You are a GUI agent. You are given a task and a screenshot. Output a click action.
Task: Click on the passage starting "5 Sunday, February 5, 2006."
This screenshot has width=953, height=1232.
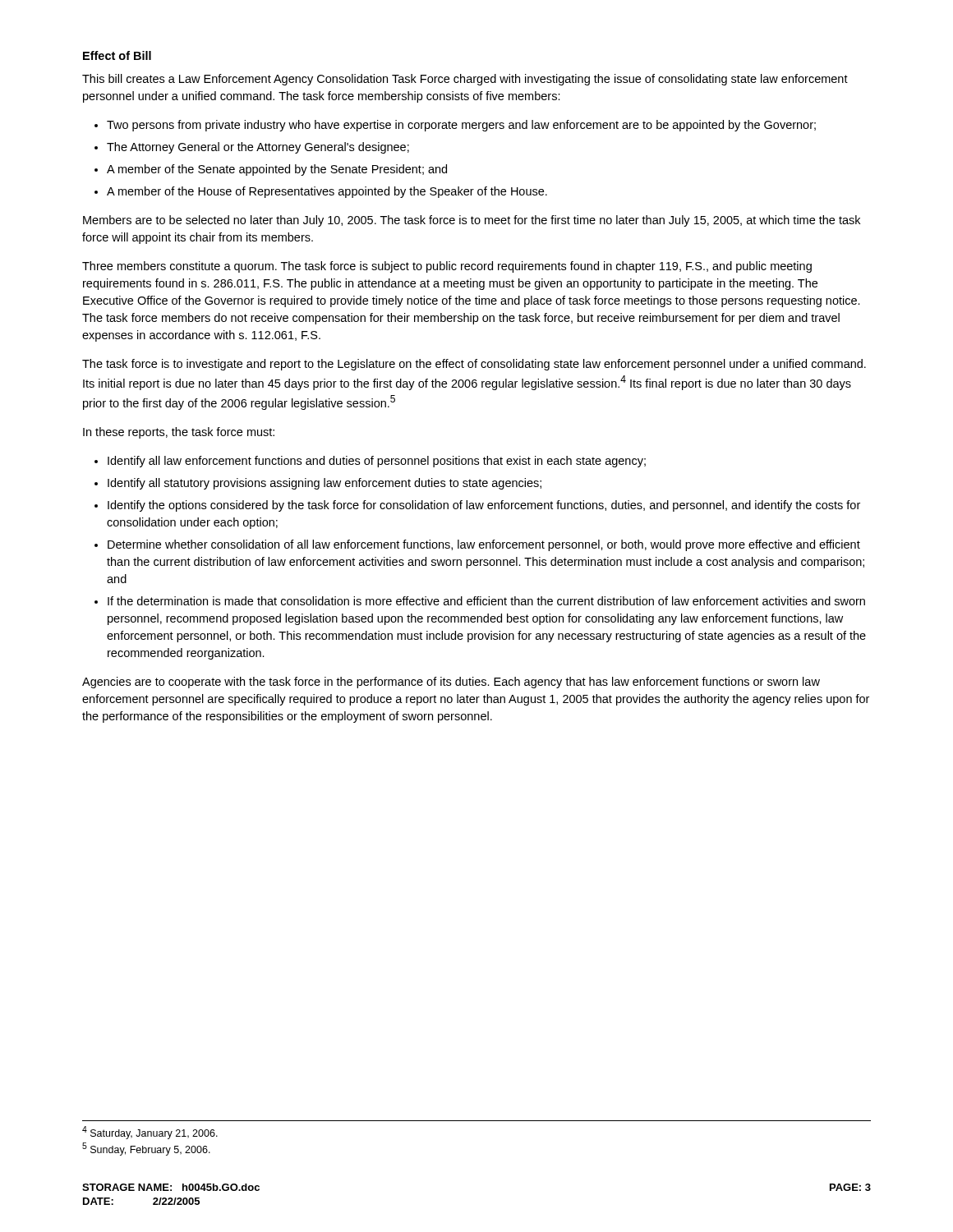click(x=146, y=1149)
